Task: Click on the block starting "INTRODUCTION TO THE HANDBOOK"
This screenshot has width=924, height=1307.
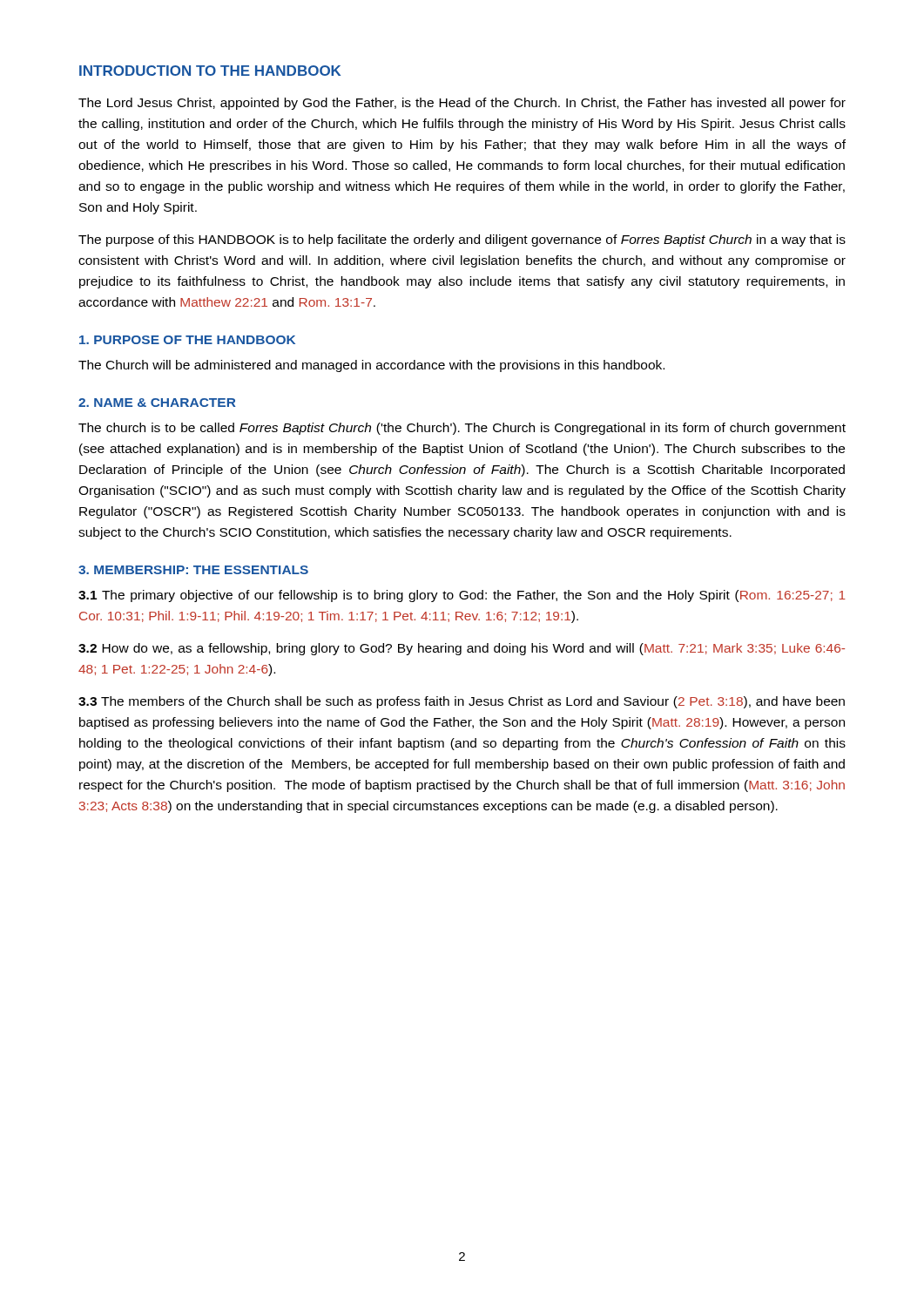Action: [x=210, y=71]
